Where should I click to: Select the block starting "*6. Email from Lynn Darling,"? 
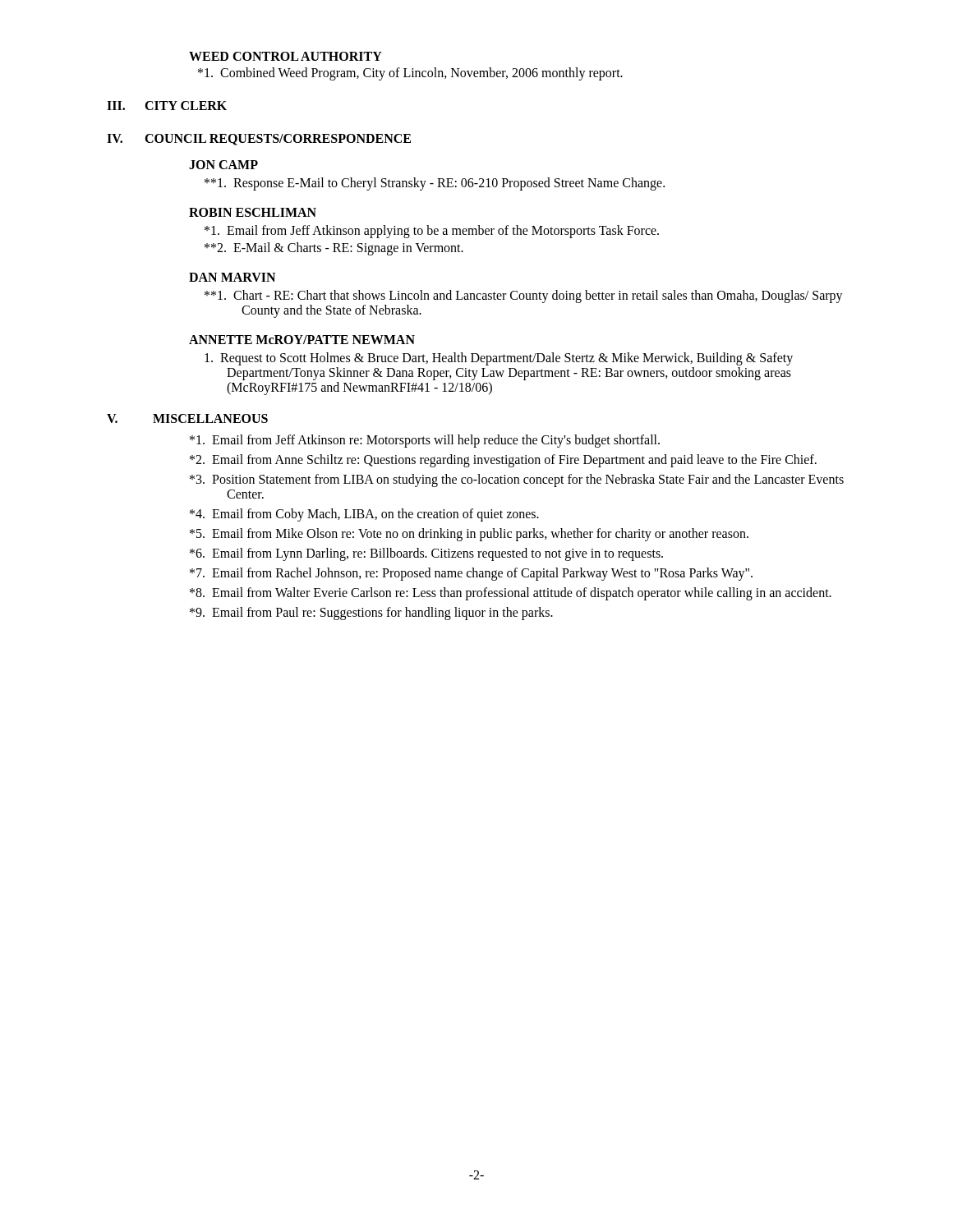coord(426,553)
